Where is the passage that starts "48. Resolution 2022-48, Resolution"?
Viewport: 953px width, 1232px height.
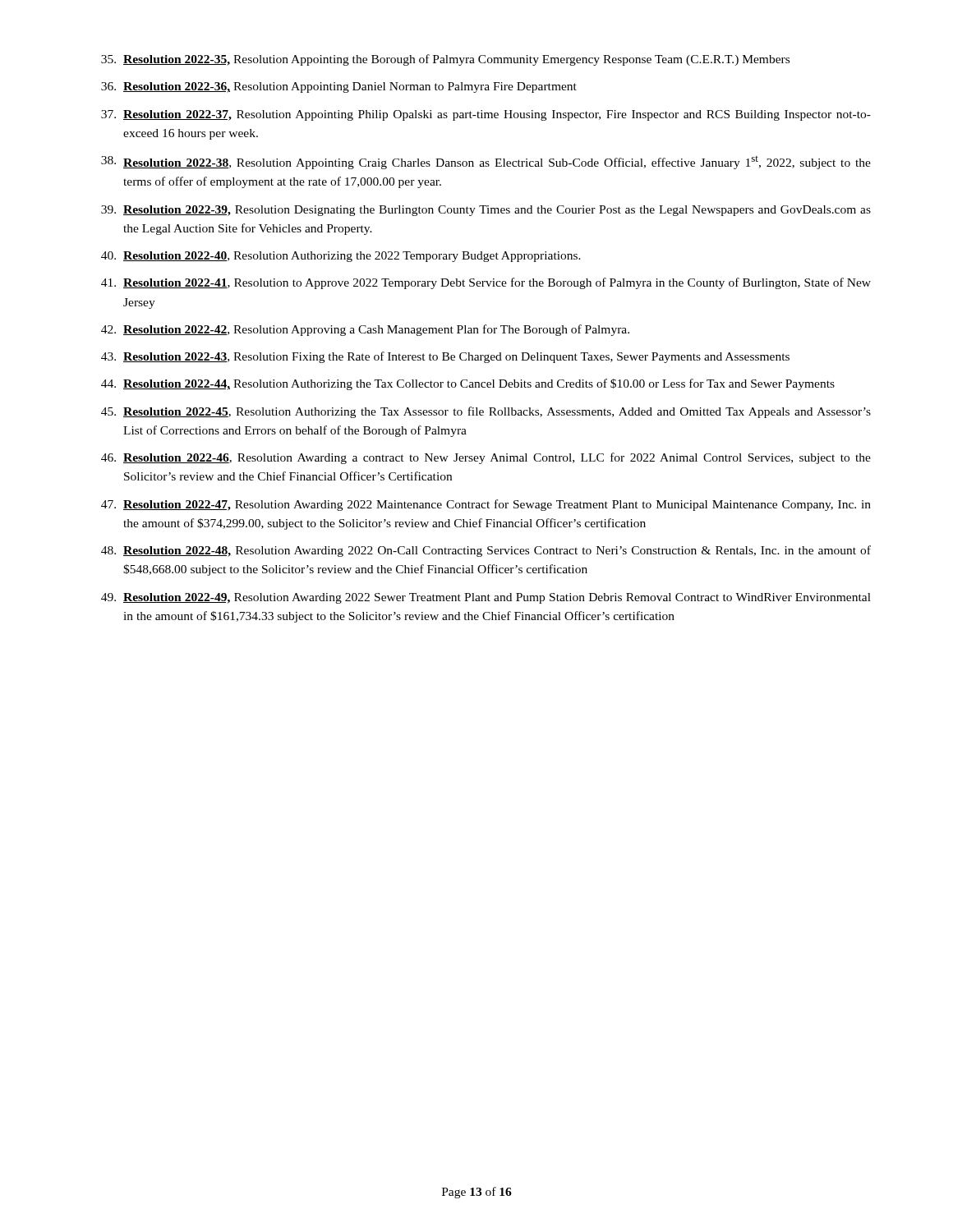tap(476, 560)
